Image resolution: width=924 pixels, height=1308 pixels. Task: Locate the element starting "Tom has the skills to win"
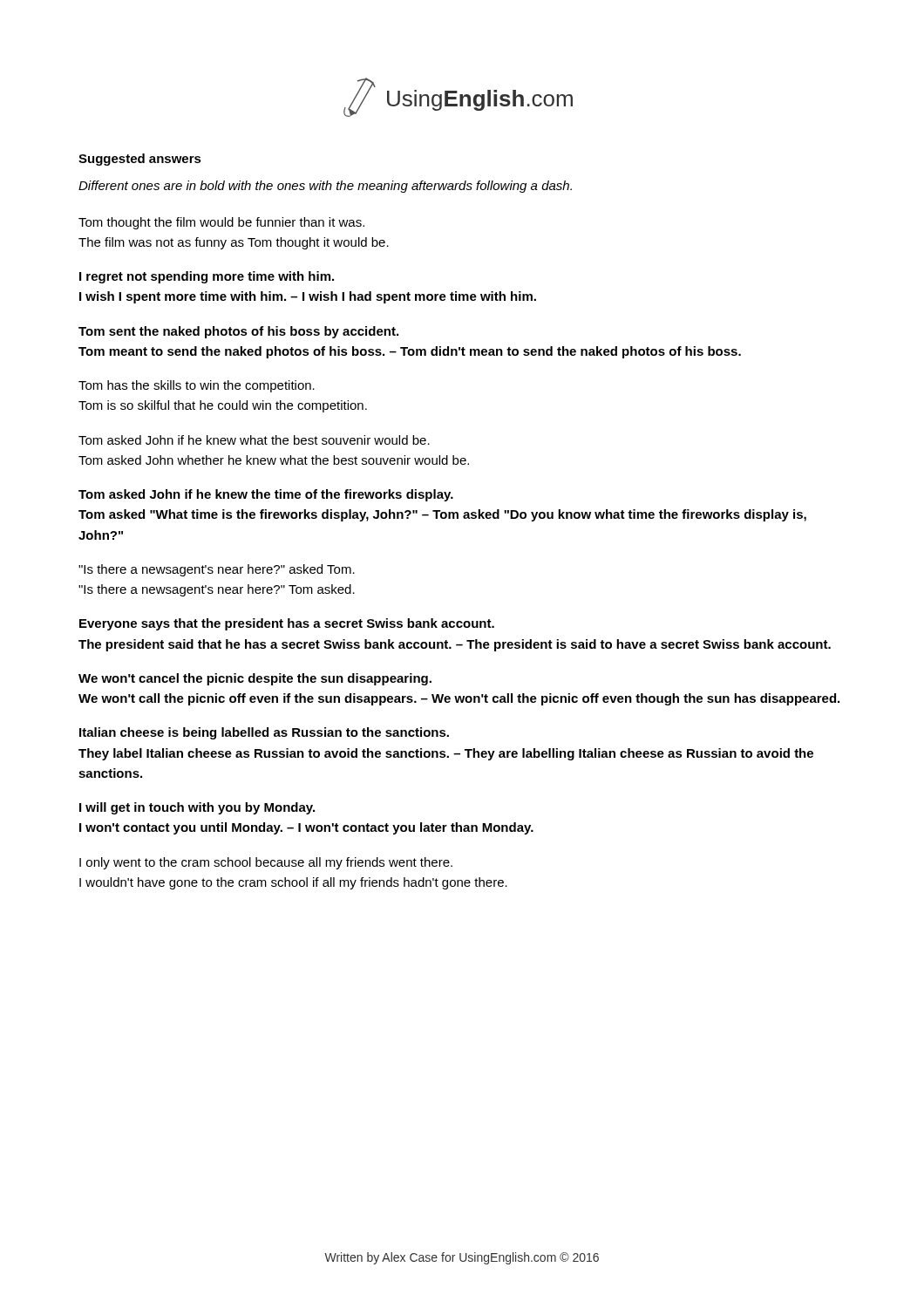coord(197,386)
